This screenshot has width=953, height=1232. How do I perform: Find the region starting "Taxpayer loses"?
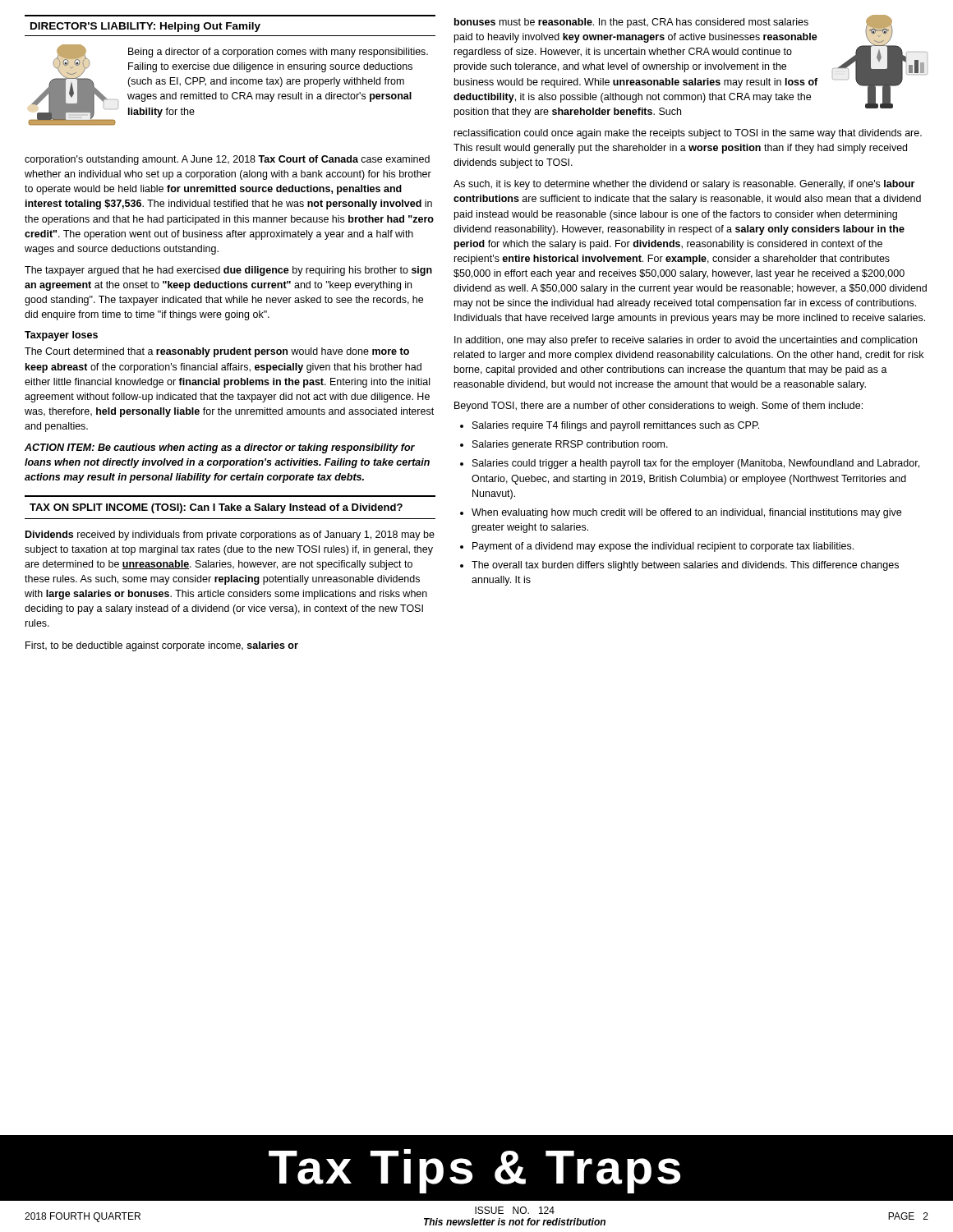[61, 335]
